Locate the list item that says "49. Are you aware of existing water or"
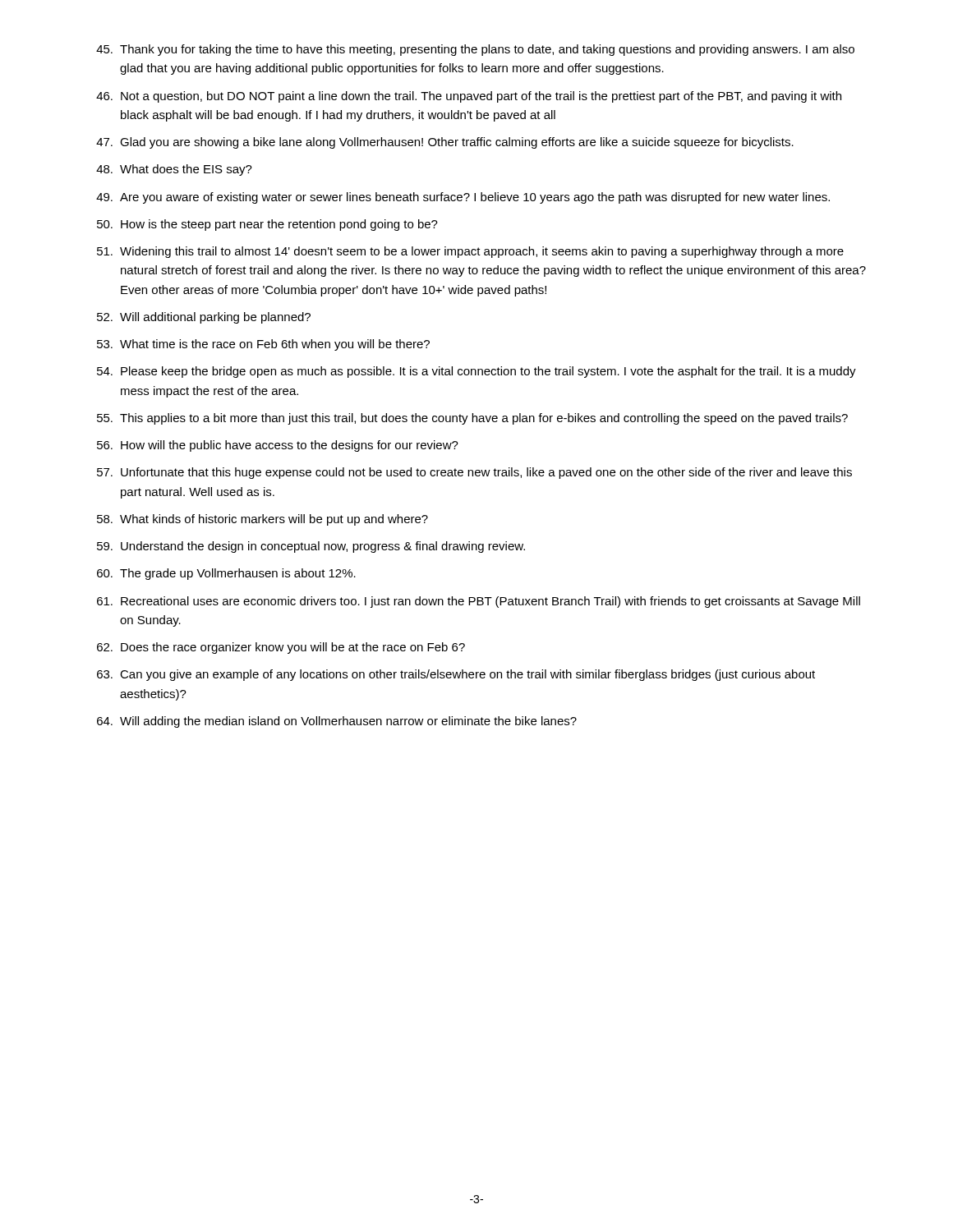This screenshot has width=953, height=1232. (x=476, y=196)
